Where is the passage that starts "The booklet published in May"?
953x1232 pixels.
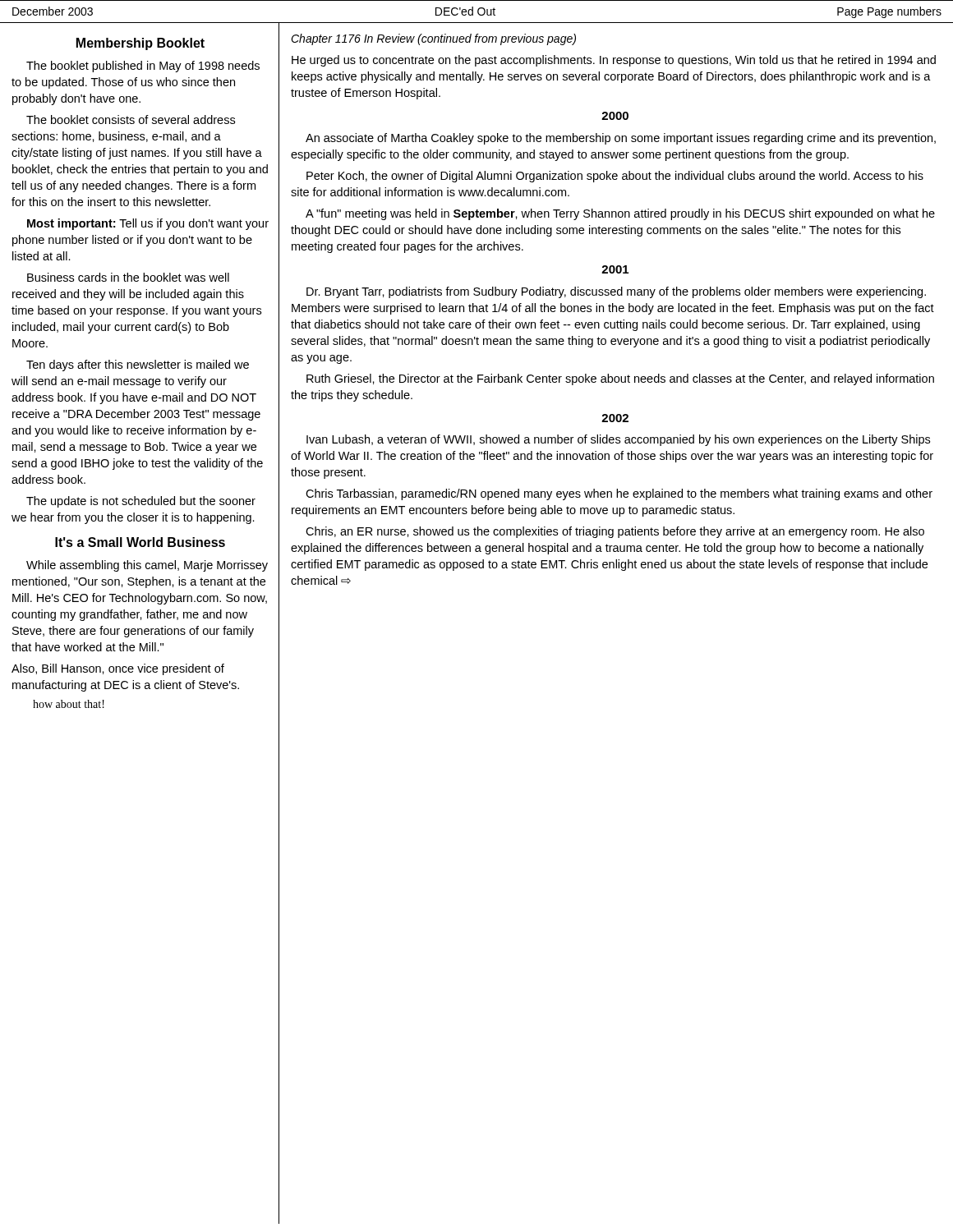(x=140, y=82)
